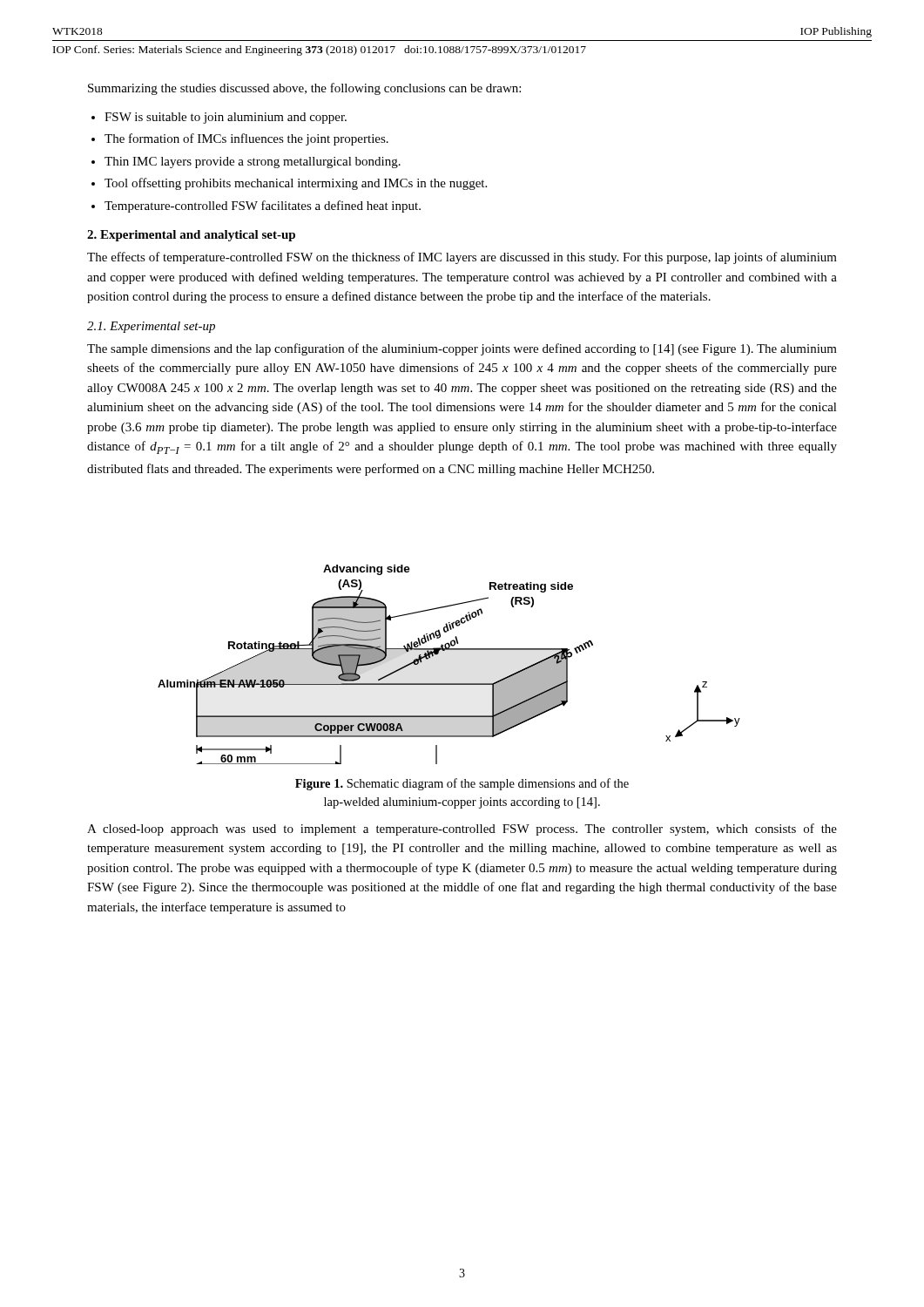The width and height of the screenshot is (924, 1307).
Task: Locate the text "2. Experimental and analytical set-up"
Action: [191, 234]
